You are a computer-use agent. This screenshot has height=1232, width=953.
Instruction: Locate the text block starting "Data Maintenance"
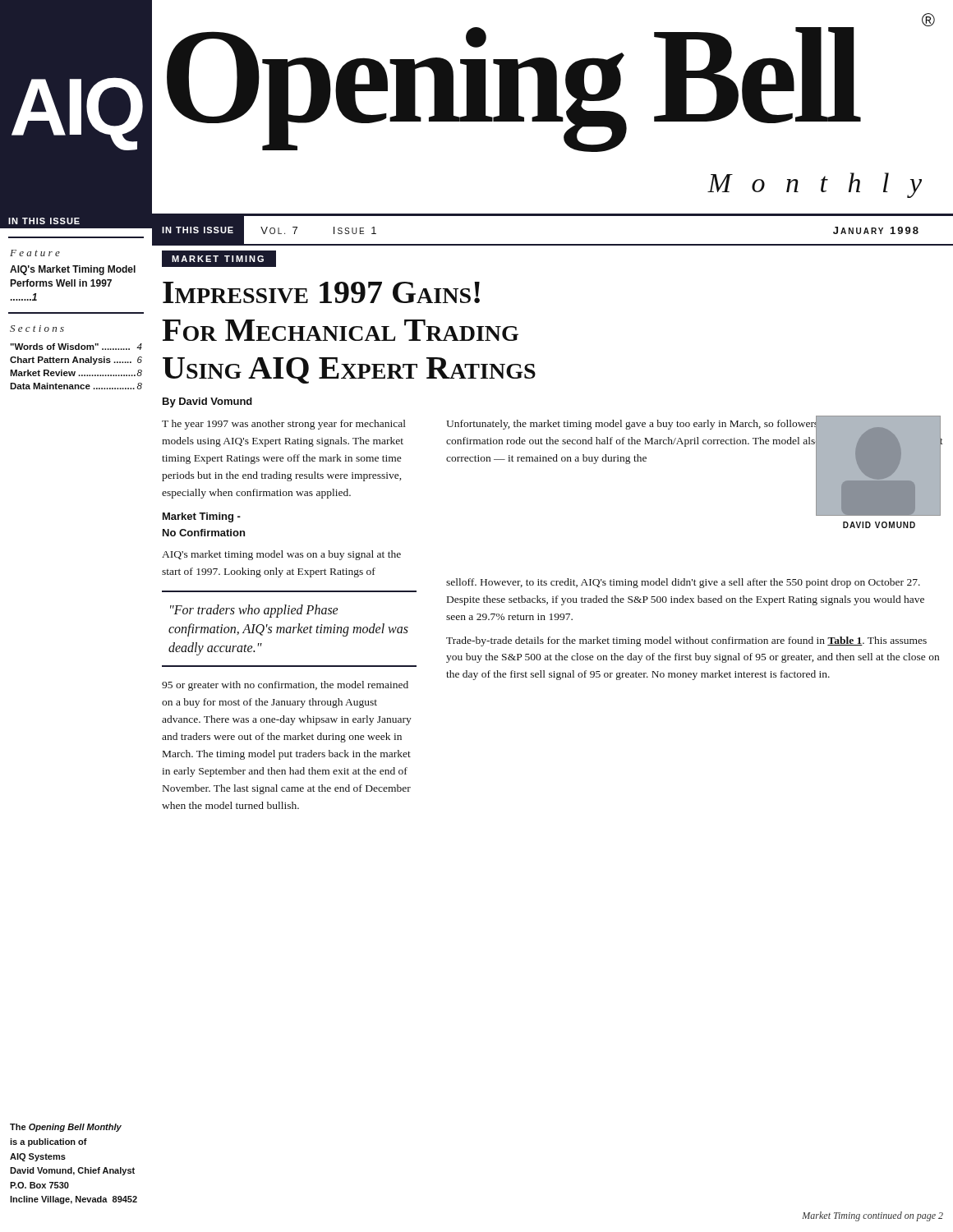[76, 386]
